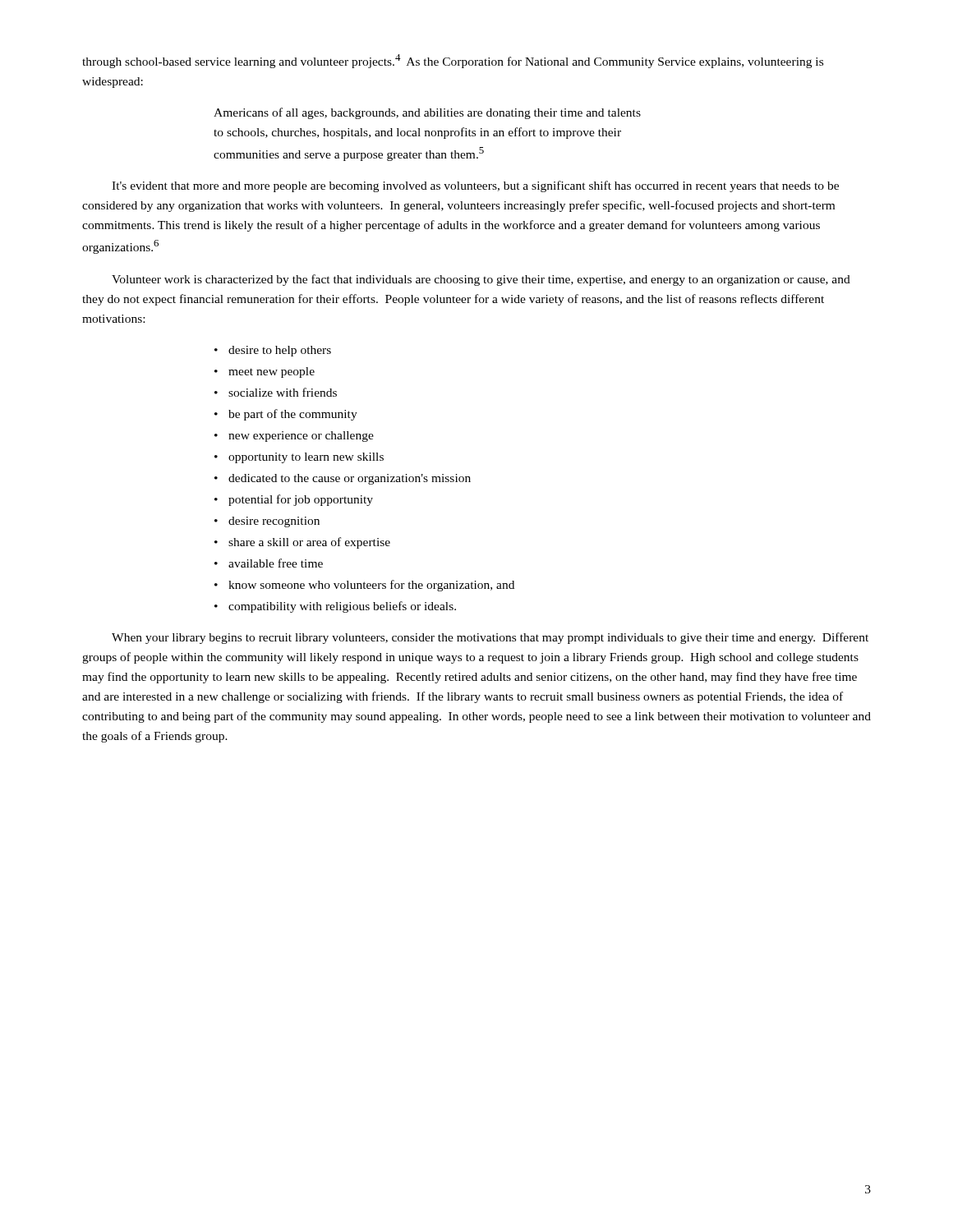Find the block starting "Americans of all ages, backgrounds, and"
Screen dimensions: 1232x953
(x=427, y=134)
